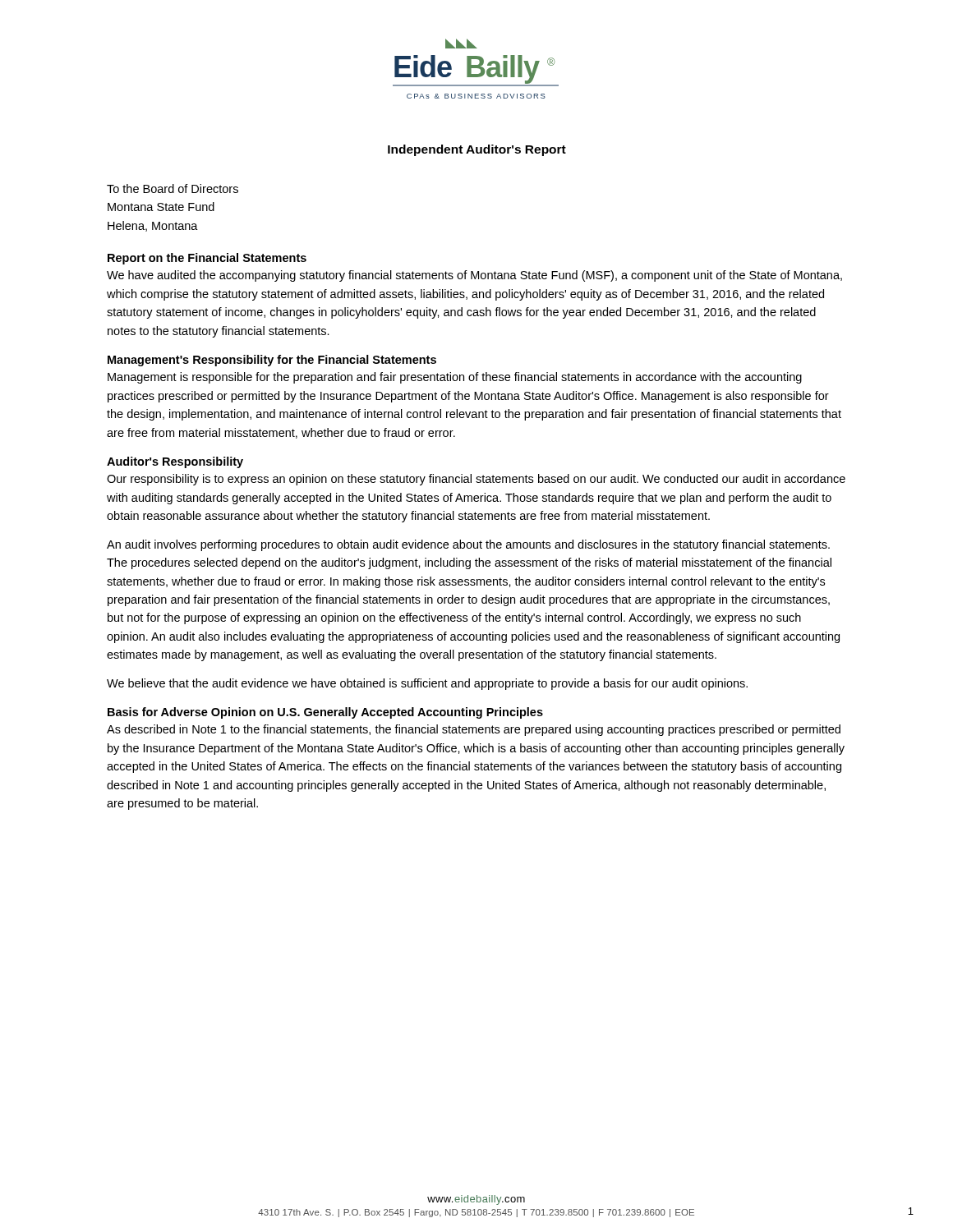Find the text block that says "We believe that the audit"
The width and height of the screenshot is (953, 1232).
428,683
